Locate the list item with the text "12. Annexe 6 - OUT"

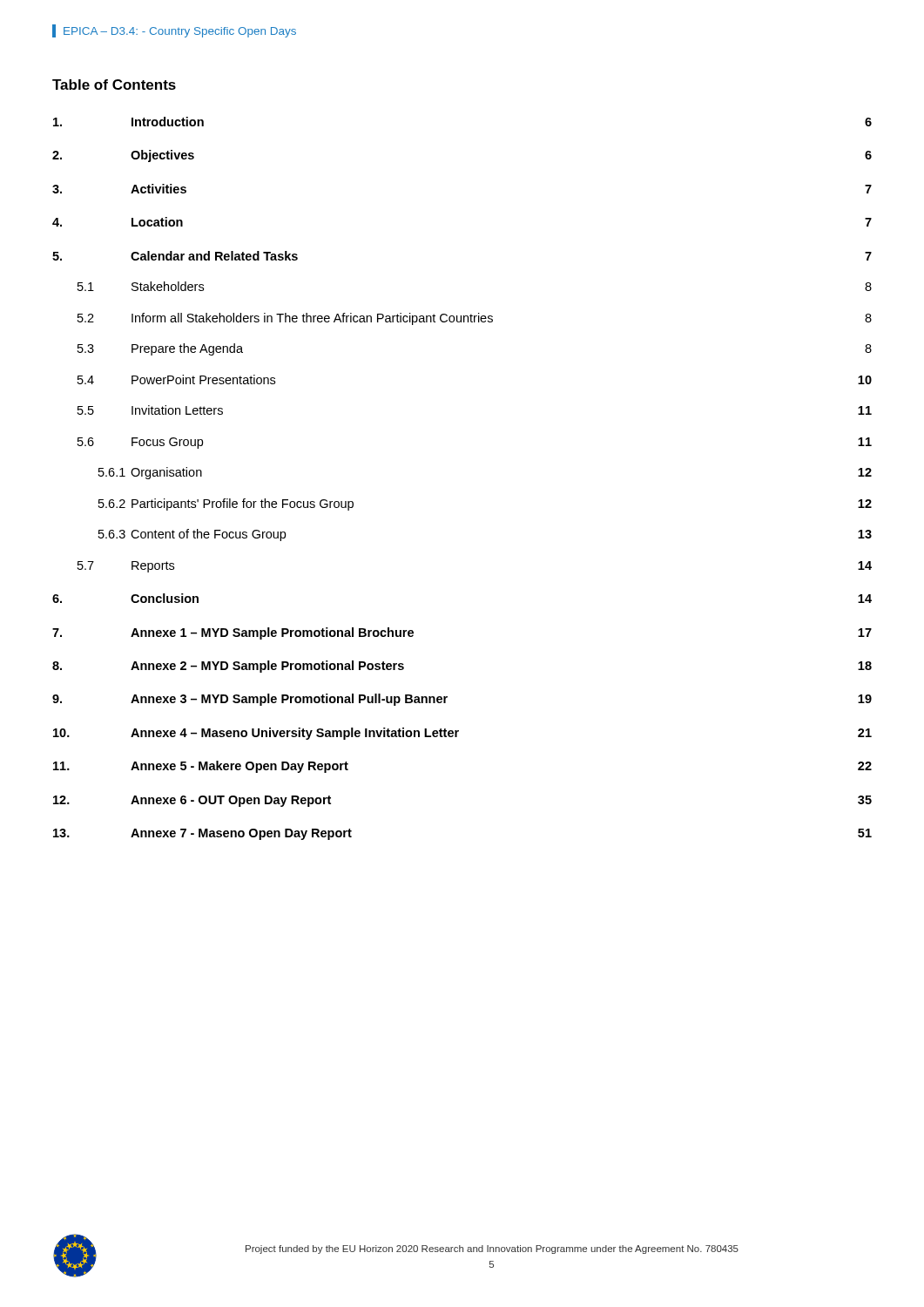tap(61, 802)
